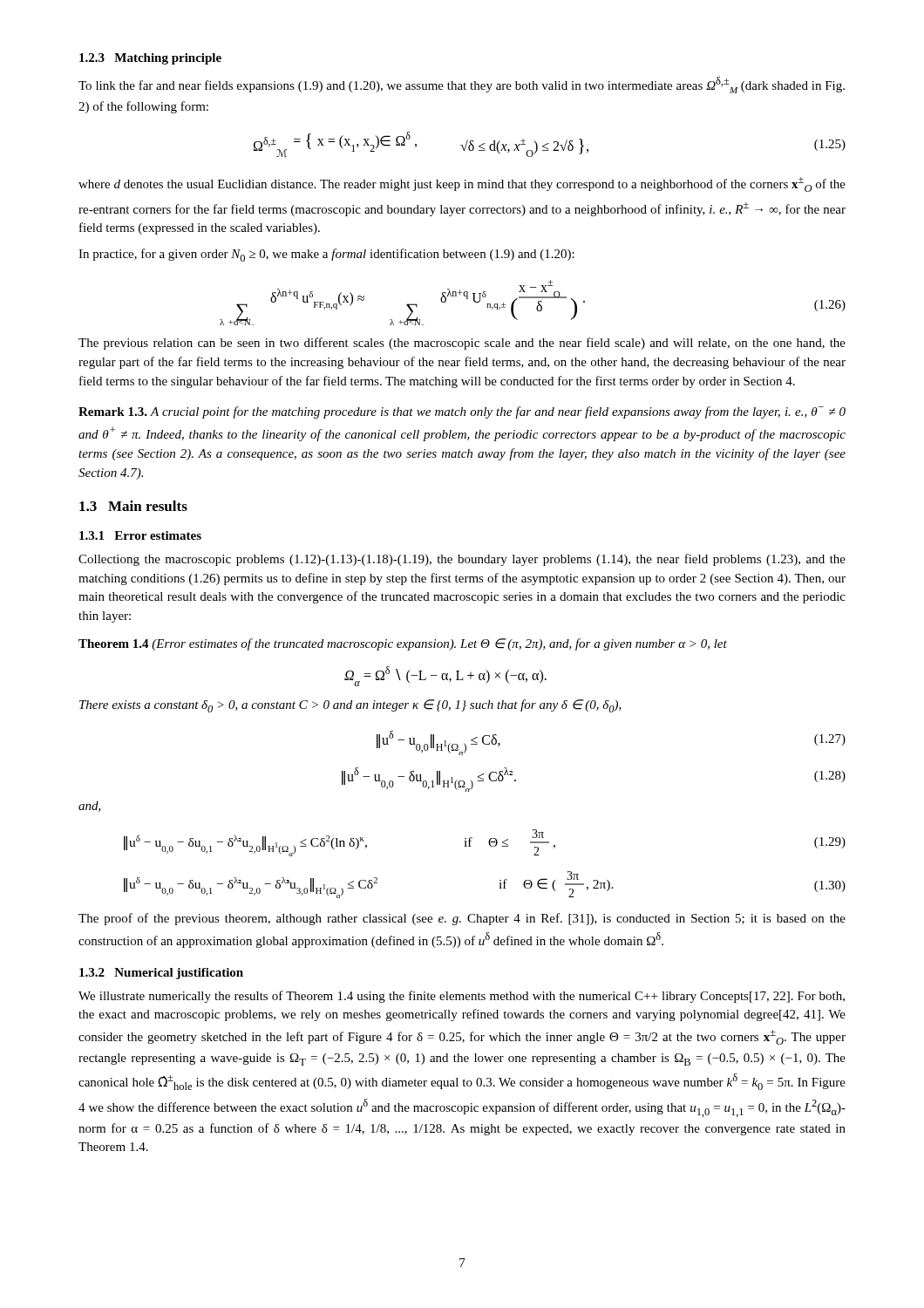
Task: Locate the text starting "We illustrate numerically the results of Theorem 1.4"
Action: 462,1072
